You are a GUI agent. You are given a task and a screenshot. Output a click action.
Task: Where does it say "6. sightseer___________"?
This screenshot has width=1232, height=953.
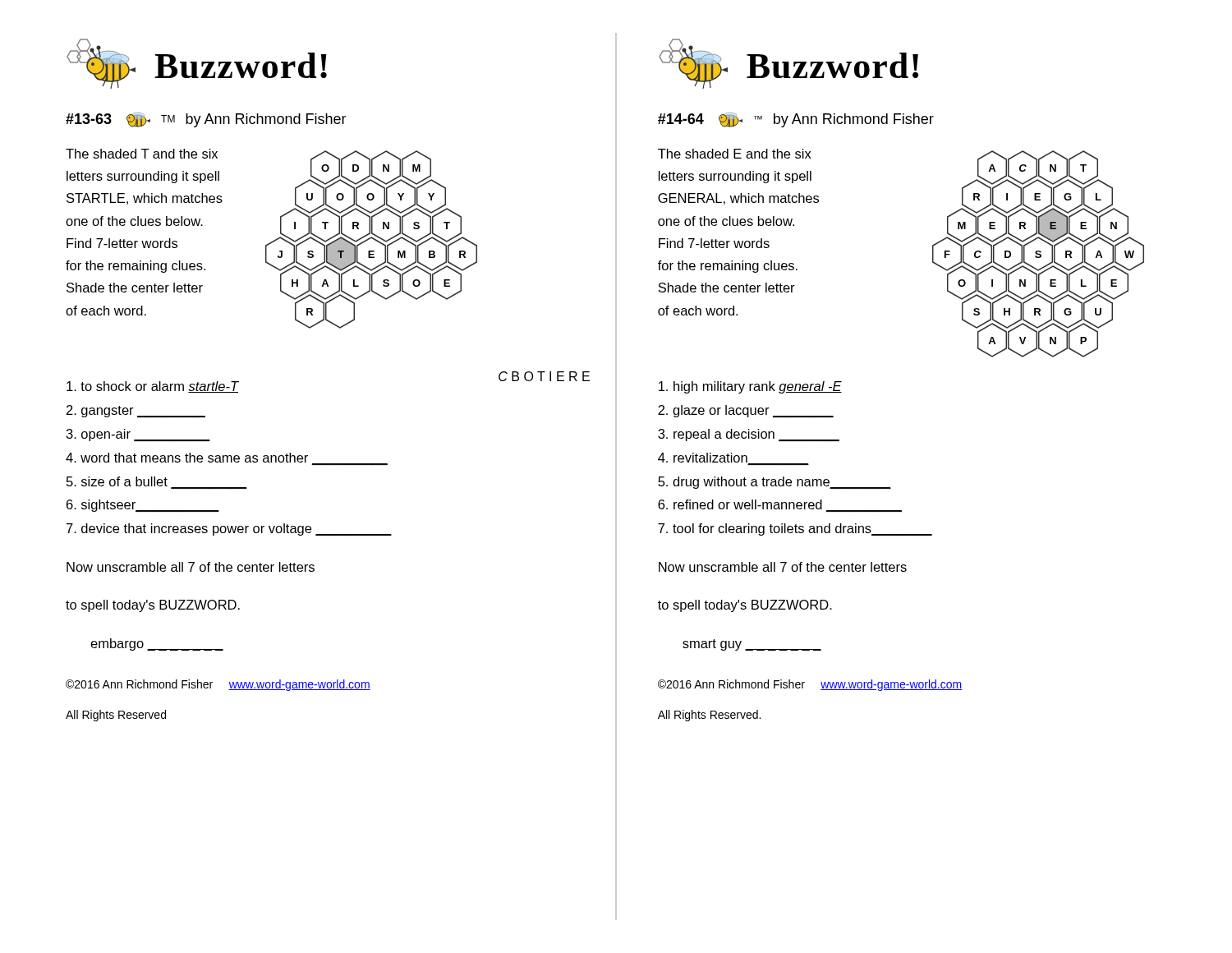pos(142,505)
